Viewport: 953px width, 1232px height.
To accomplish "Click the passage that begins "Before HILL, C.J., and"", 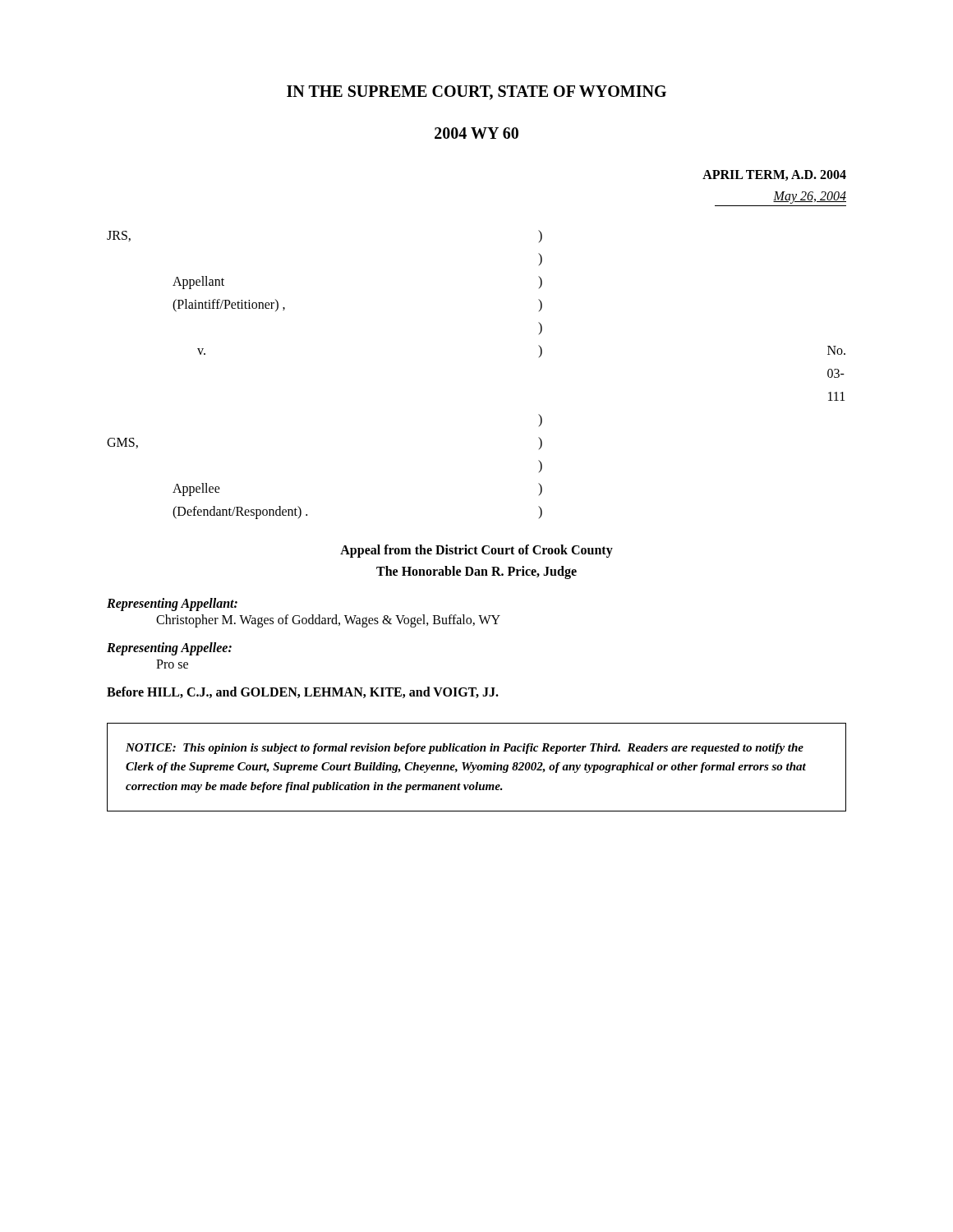I will [x=303, y=692].
